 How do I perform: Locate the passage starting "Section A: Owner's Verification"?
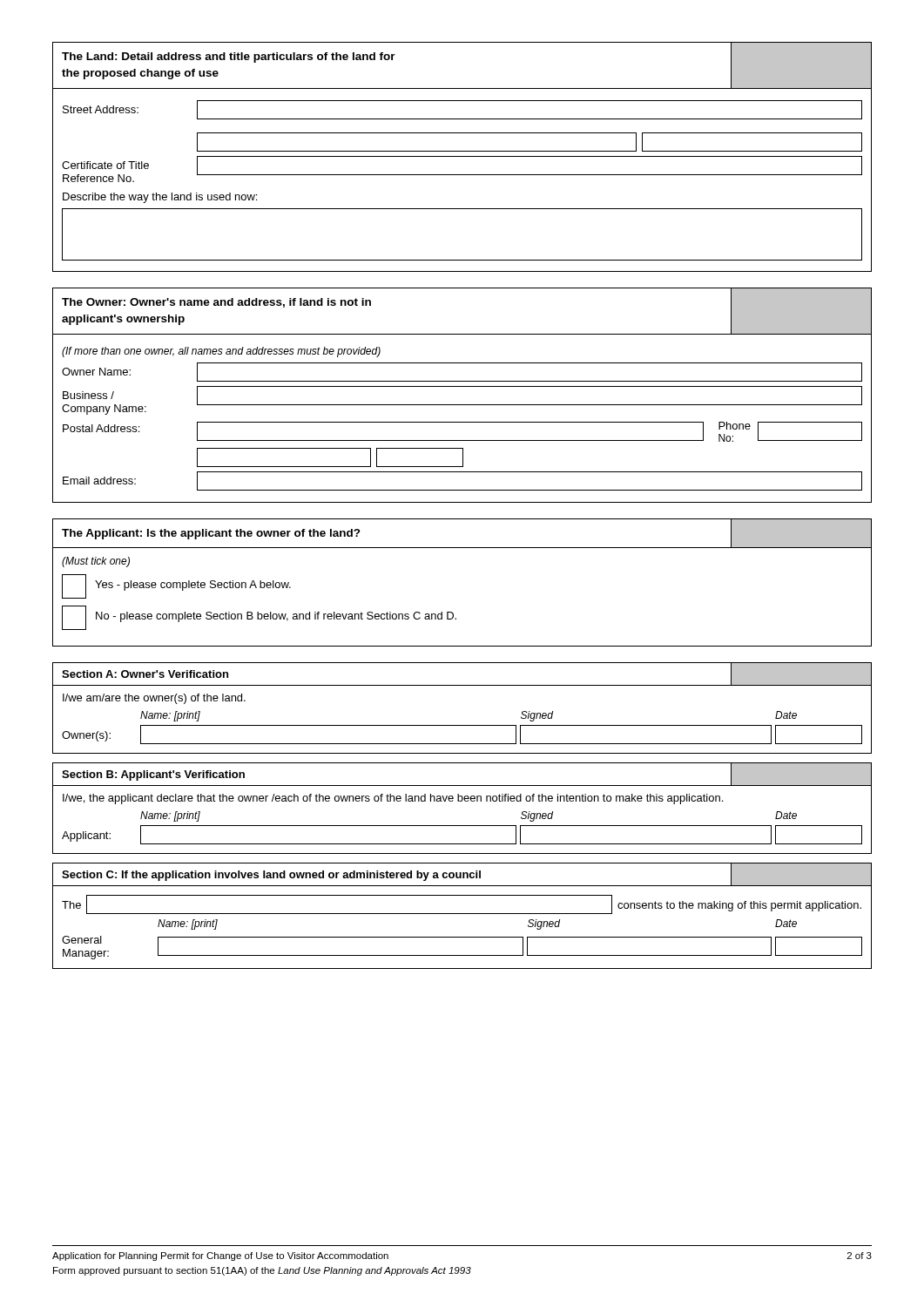click(x=462, y=674)
